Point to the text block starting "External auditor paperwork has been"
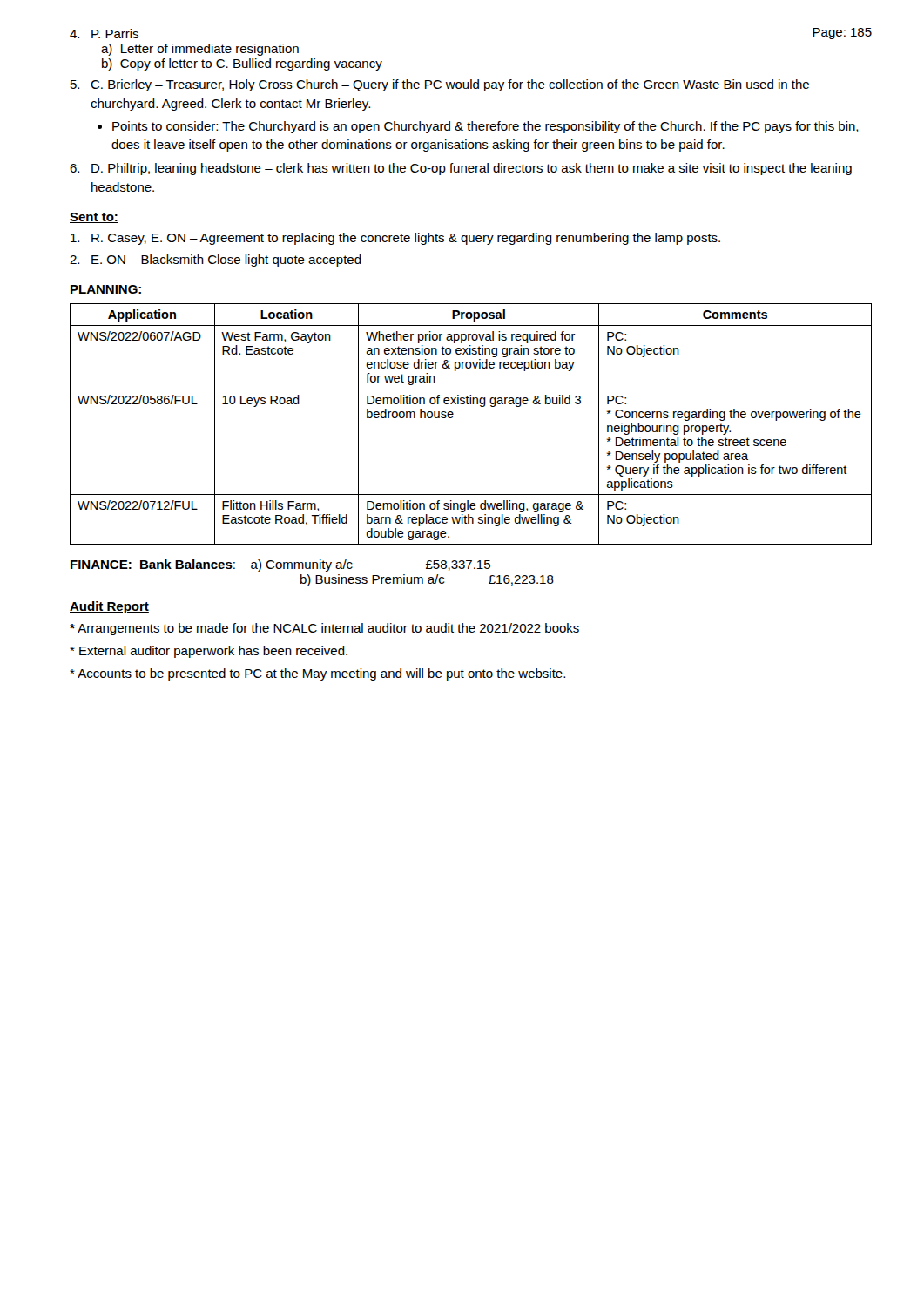Viewport: 924px width, 1307px height. (209, 650)
